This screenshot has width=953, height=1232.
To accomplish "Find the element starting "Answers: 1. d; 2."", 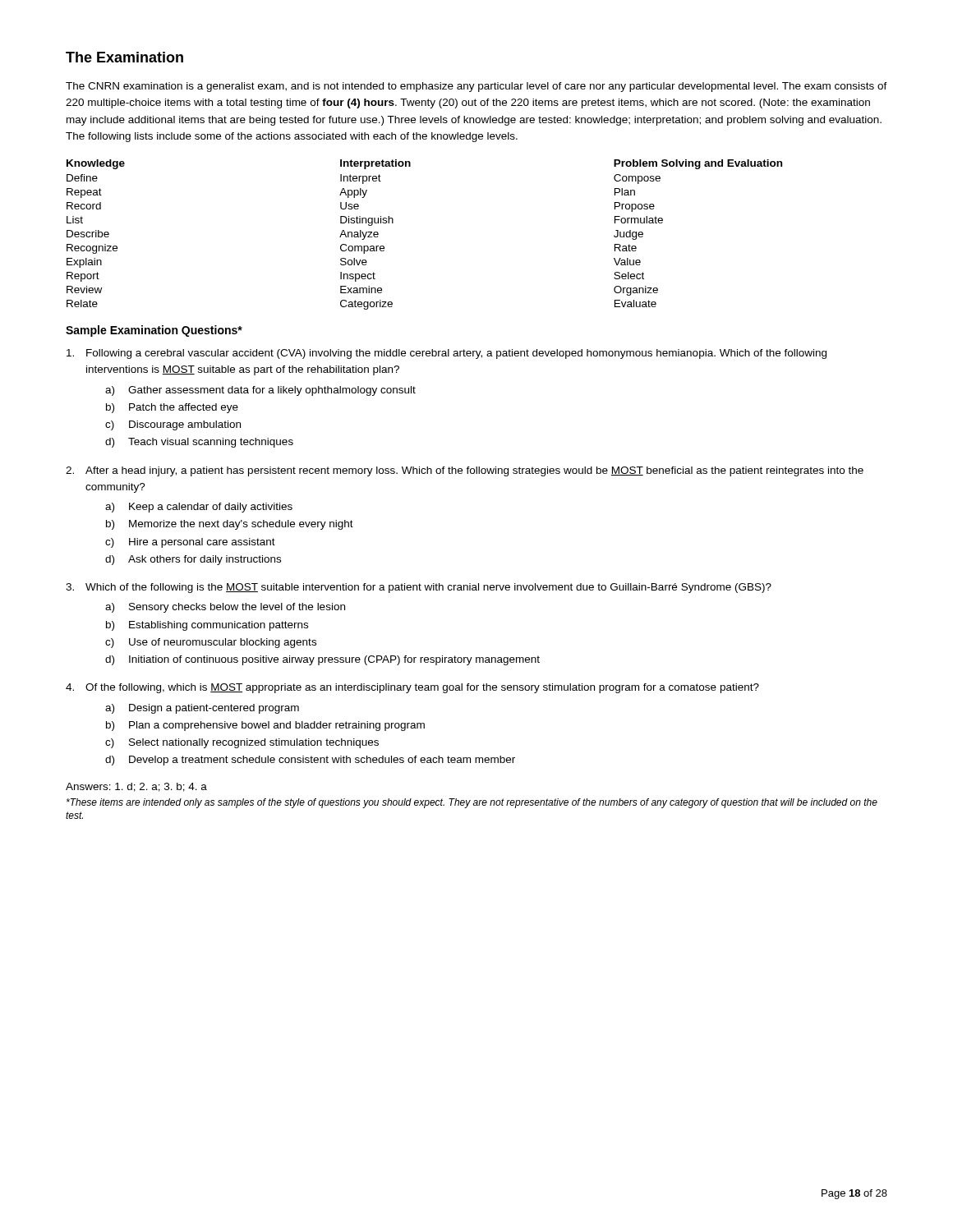I will tap(136, 786).
